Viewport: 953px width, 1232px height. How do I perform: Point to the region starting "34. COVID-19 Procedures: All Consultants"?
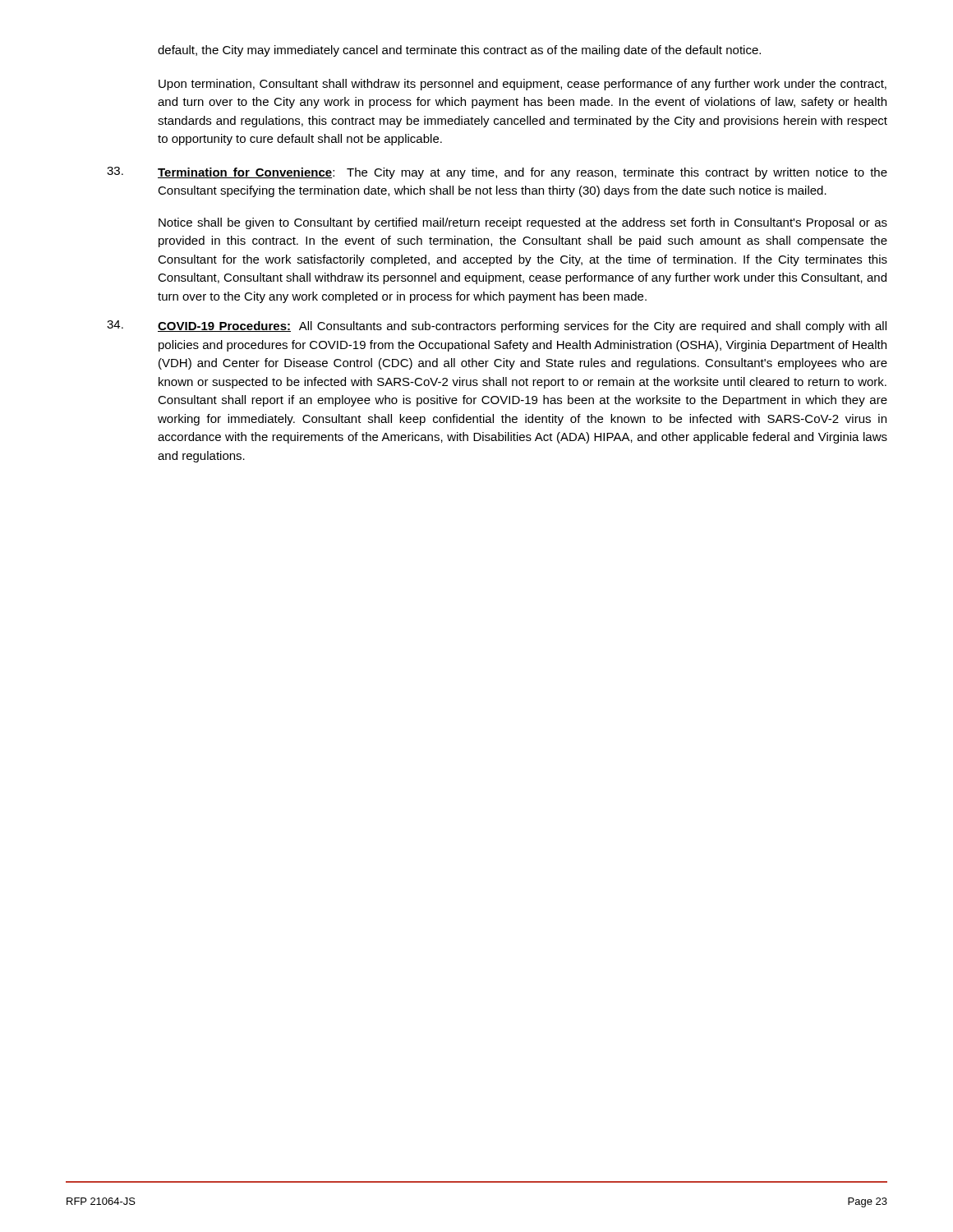tap(497, 391)
